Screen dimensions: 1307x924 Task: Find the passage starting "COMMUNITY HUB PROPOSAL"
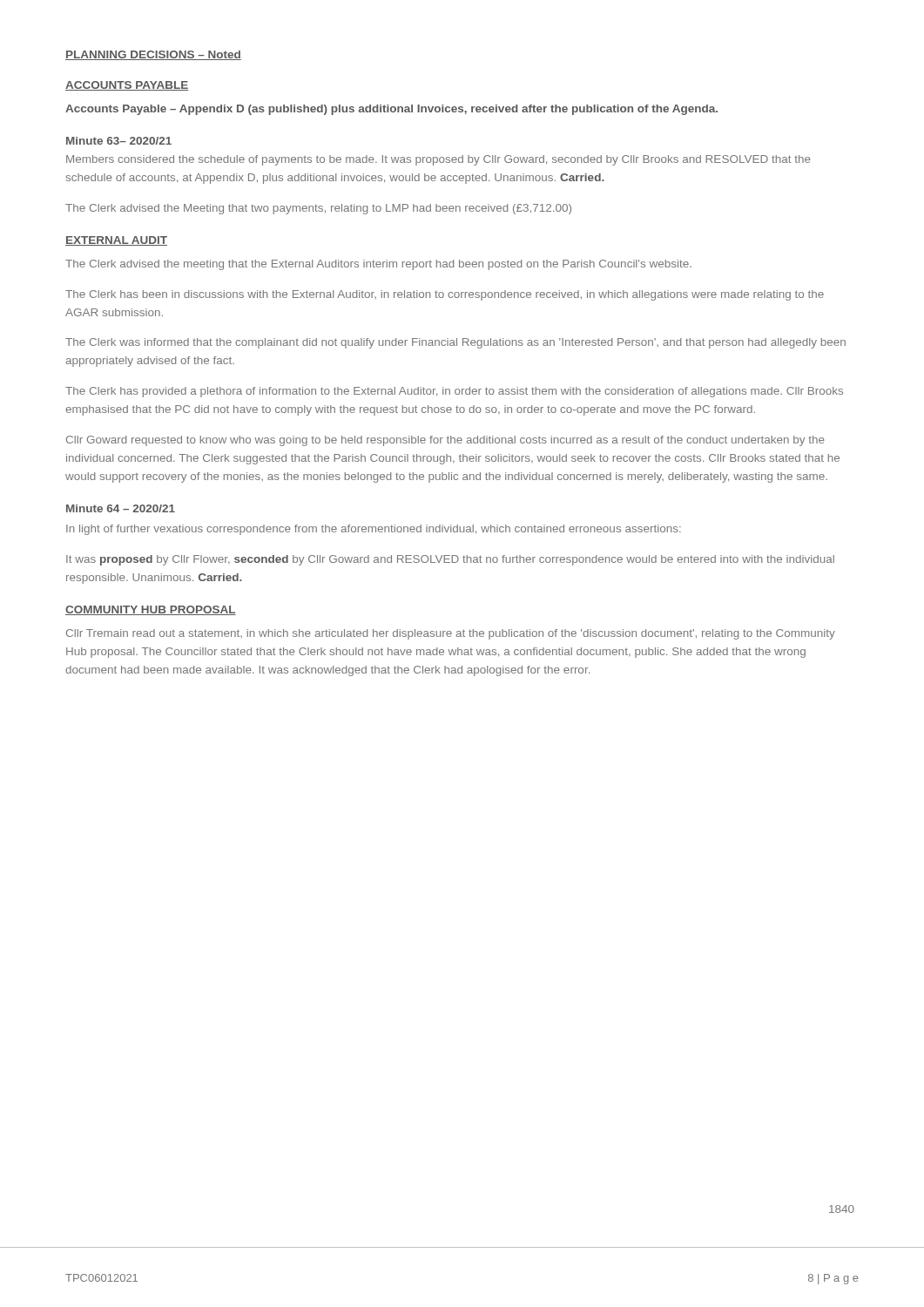point(150,609)
